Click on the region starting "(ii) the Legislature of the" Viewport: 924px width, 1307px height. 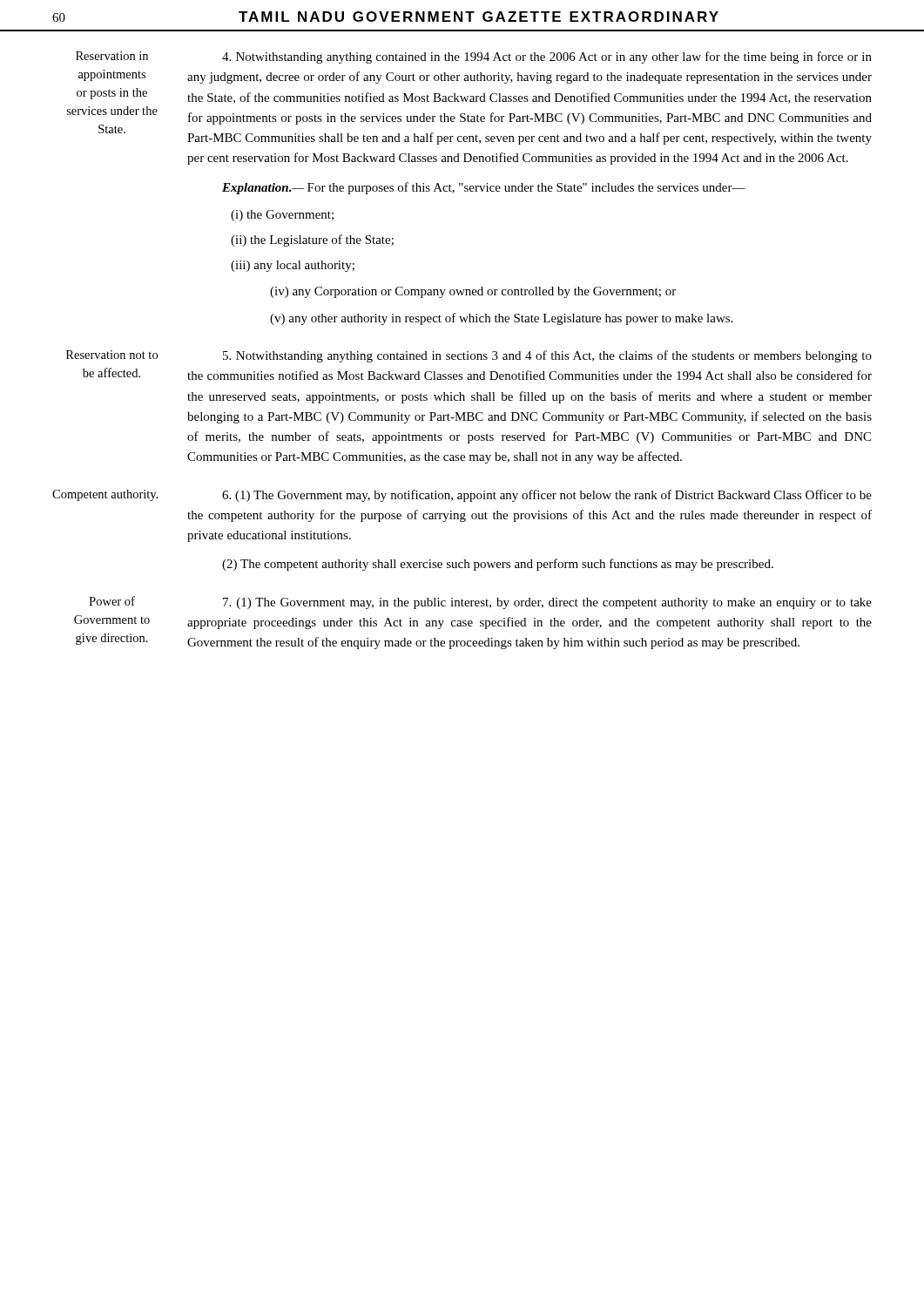313,240
